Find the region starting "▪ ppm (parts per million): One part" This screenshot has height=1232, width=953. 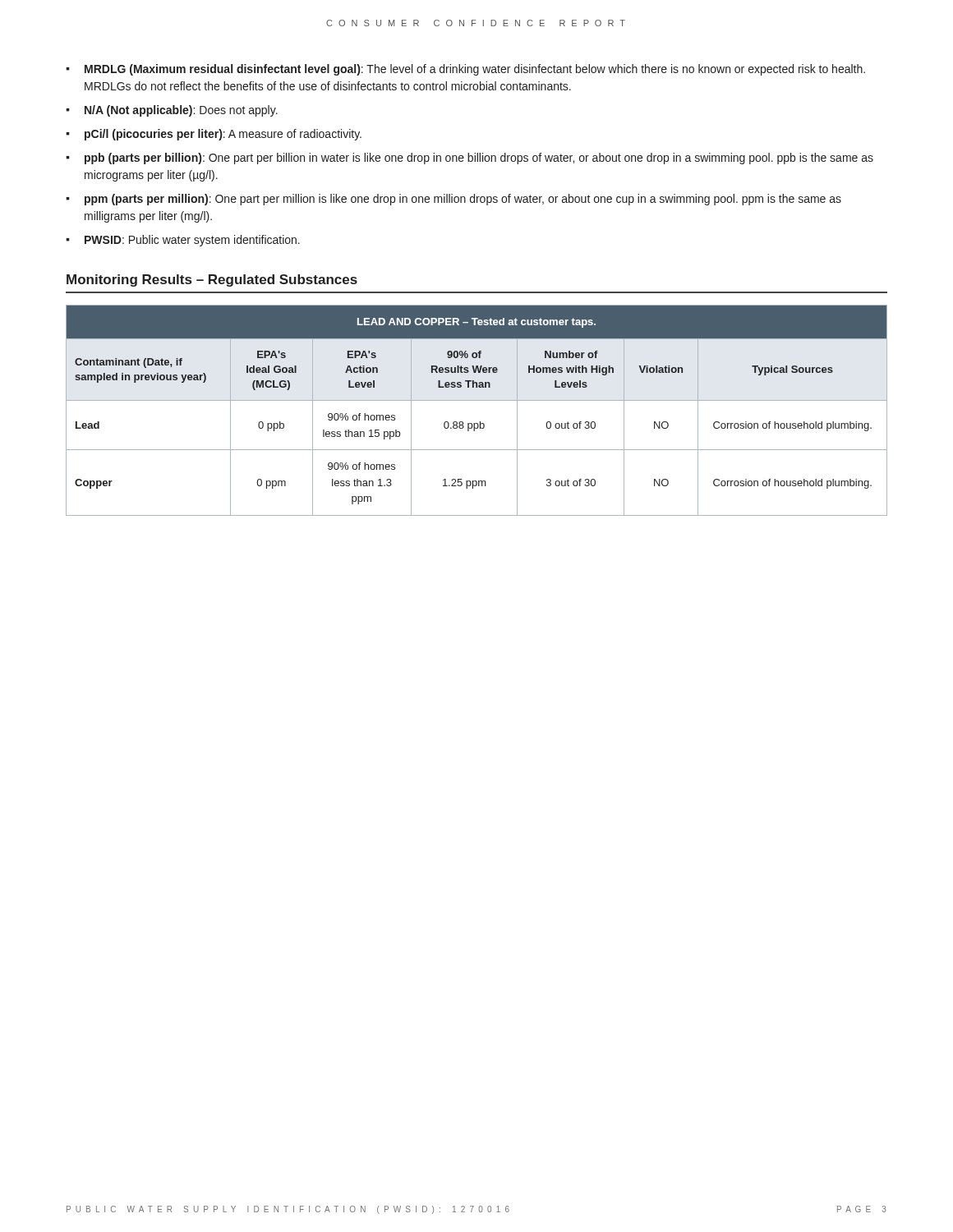click(x=476, y=208)
